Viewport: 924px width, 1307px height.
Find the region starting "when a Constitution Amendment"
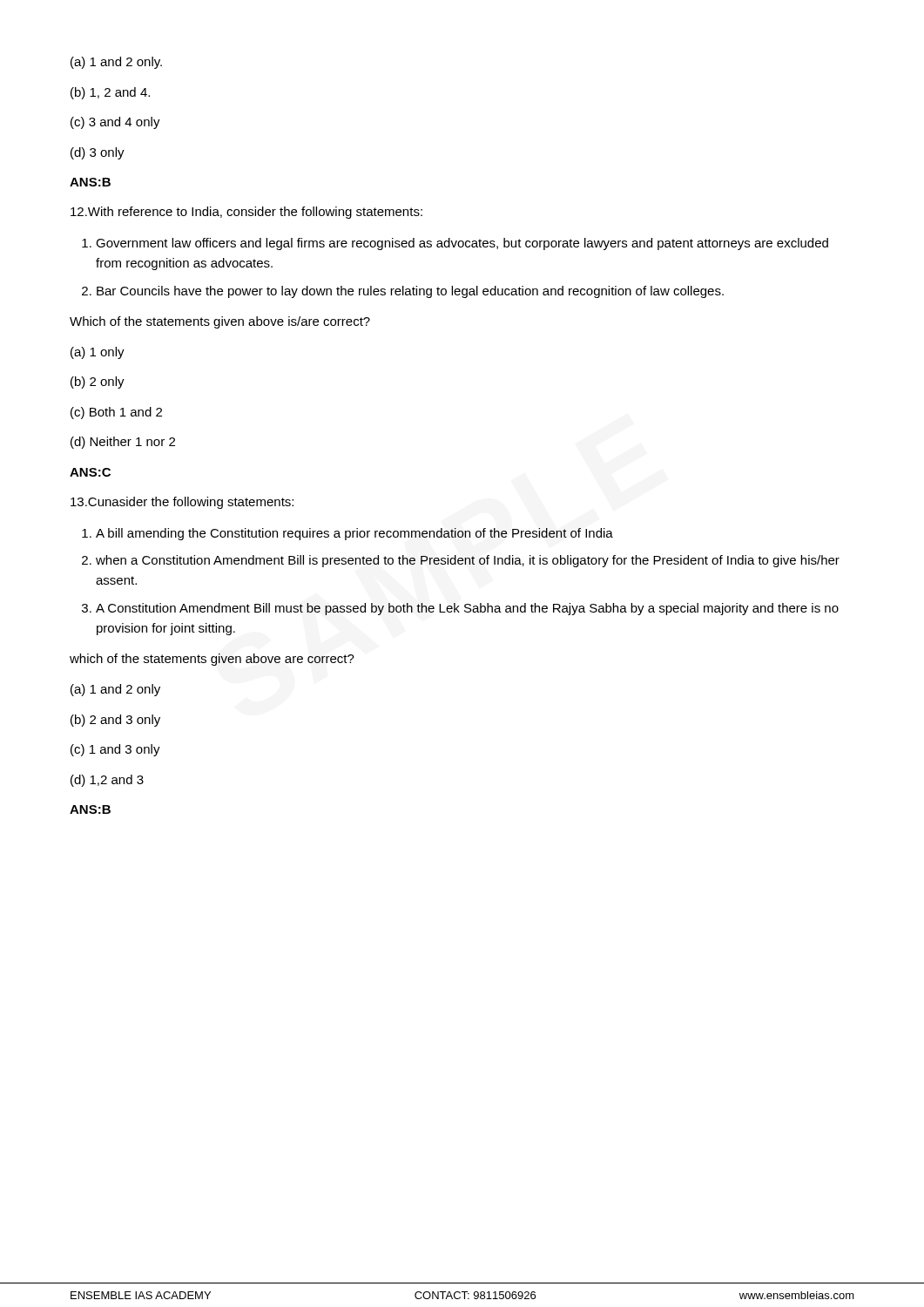(468, 570)
